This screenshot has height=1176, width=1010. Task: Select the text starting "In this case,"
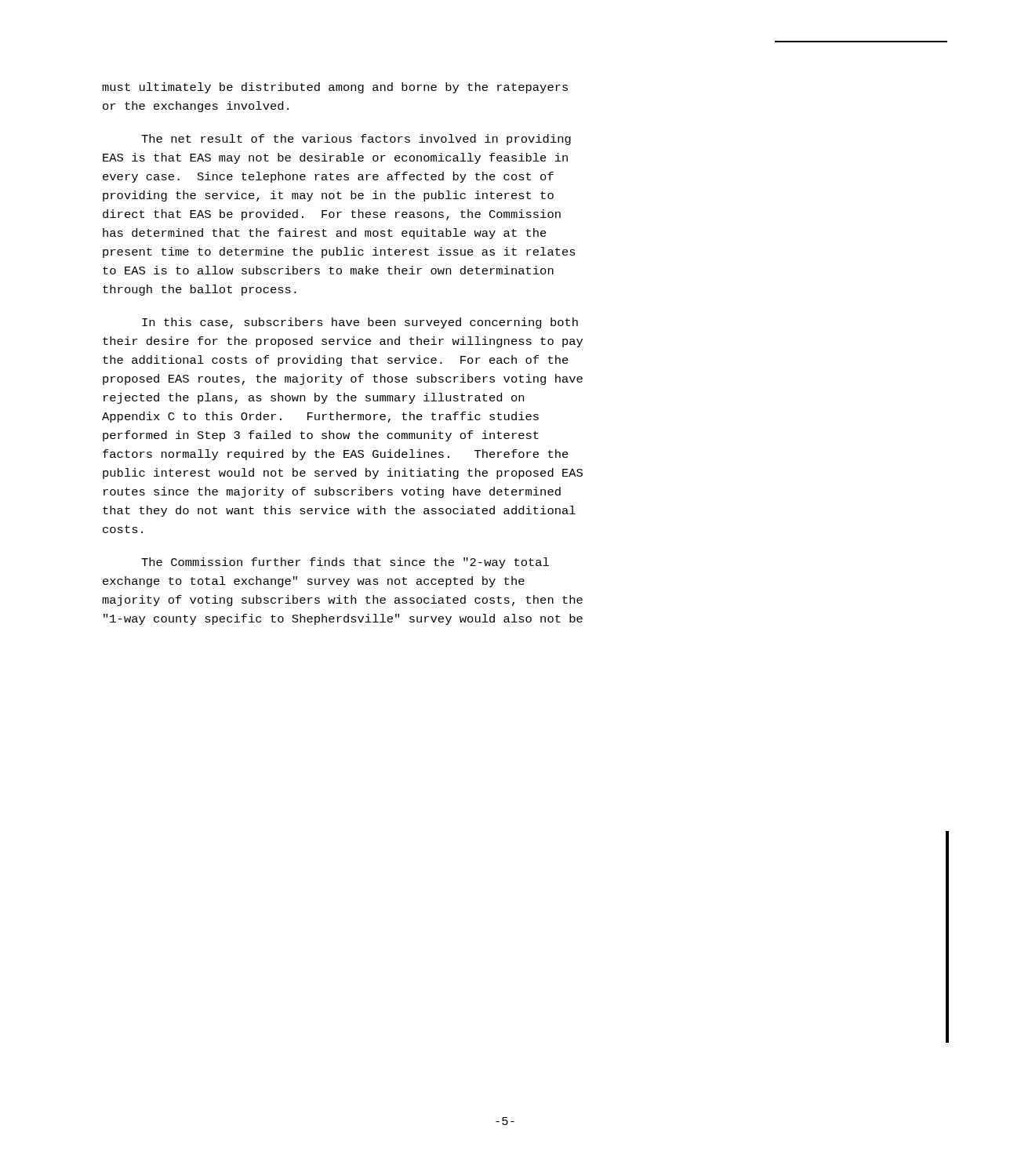(343, 427)
